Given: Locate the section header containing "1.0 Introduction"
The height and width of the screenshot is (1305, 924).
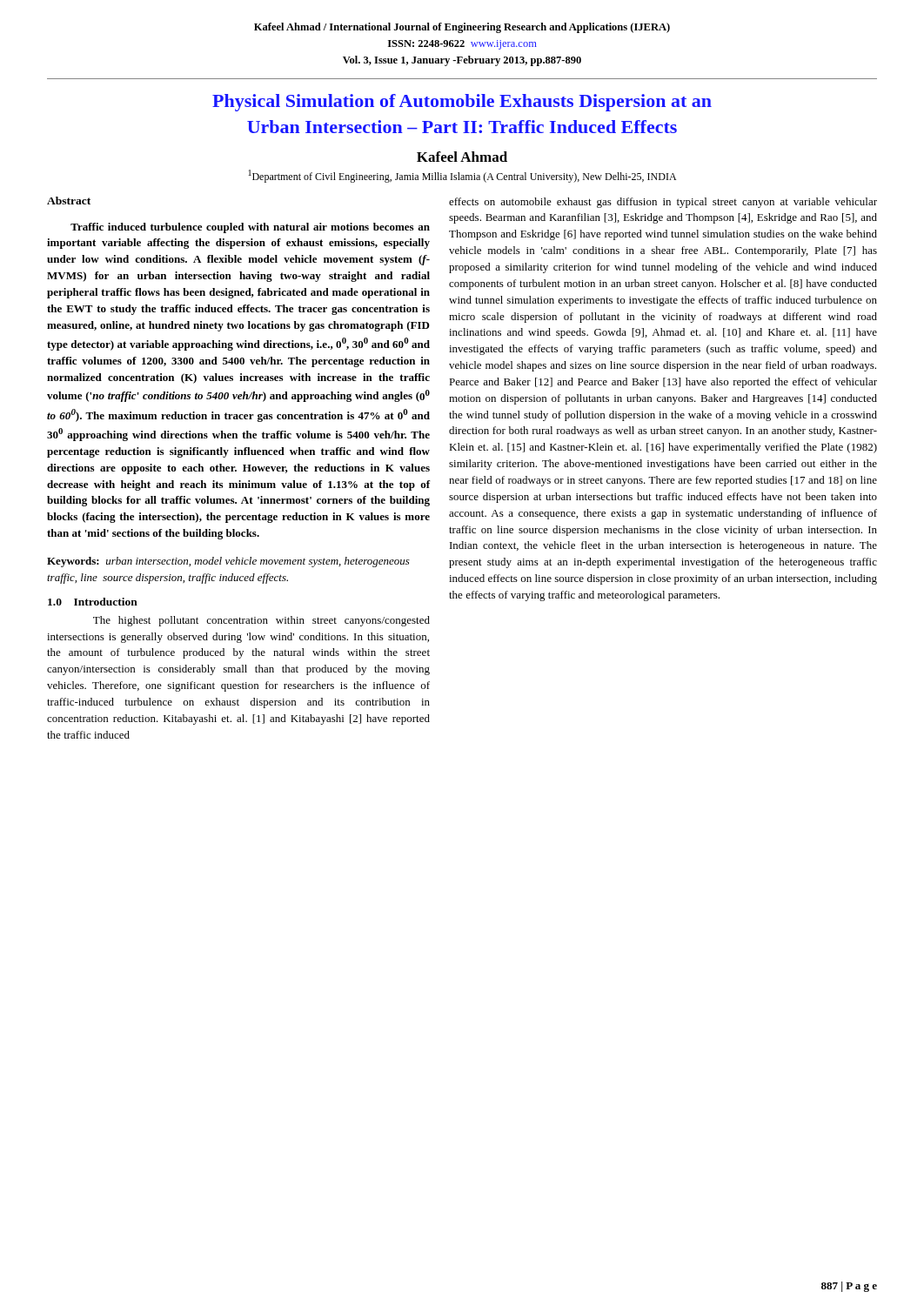Looking at the screenshot, I should 92,601.
